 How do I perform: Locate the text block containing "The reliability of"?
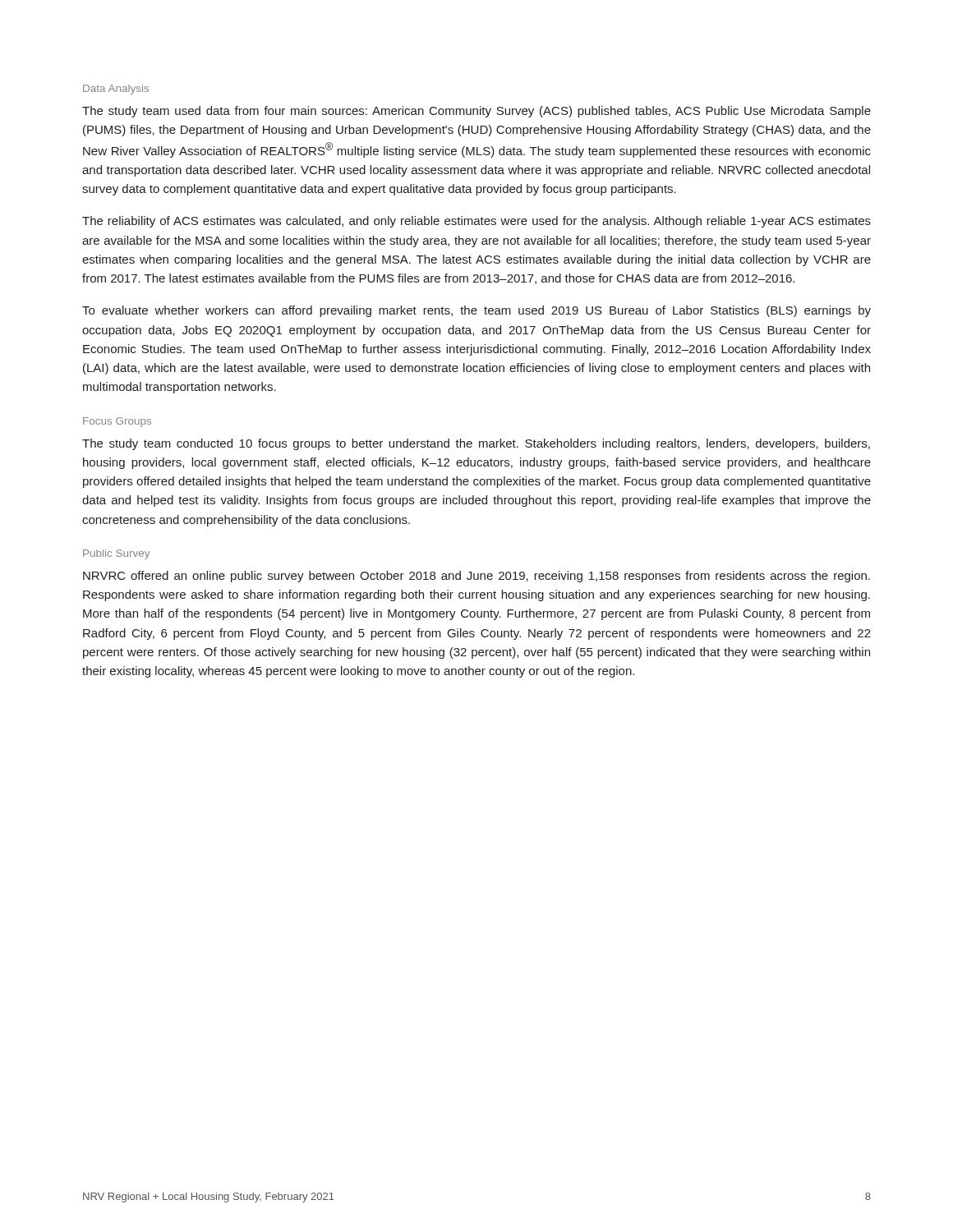(x=476, y=249)
